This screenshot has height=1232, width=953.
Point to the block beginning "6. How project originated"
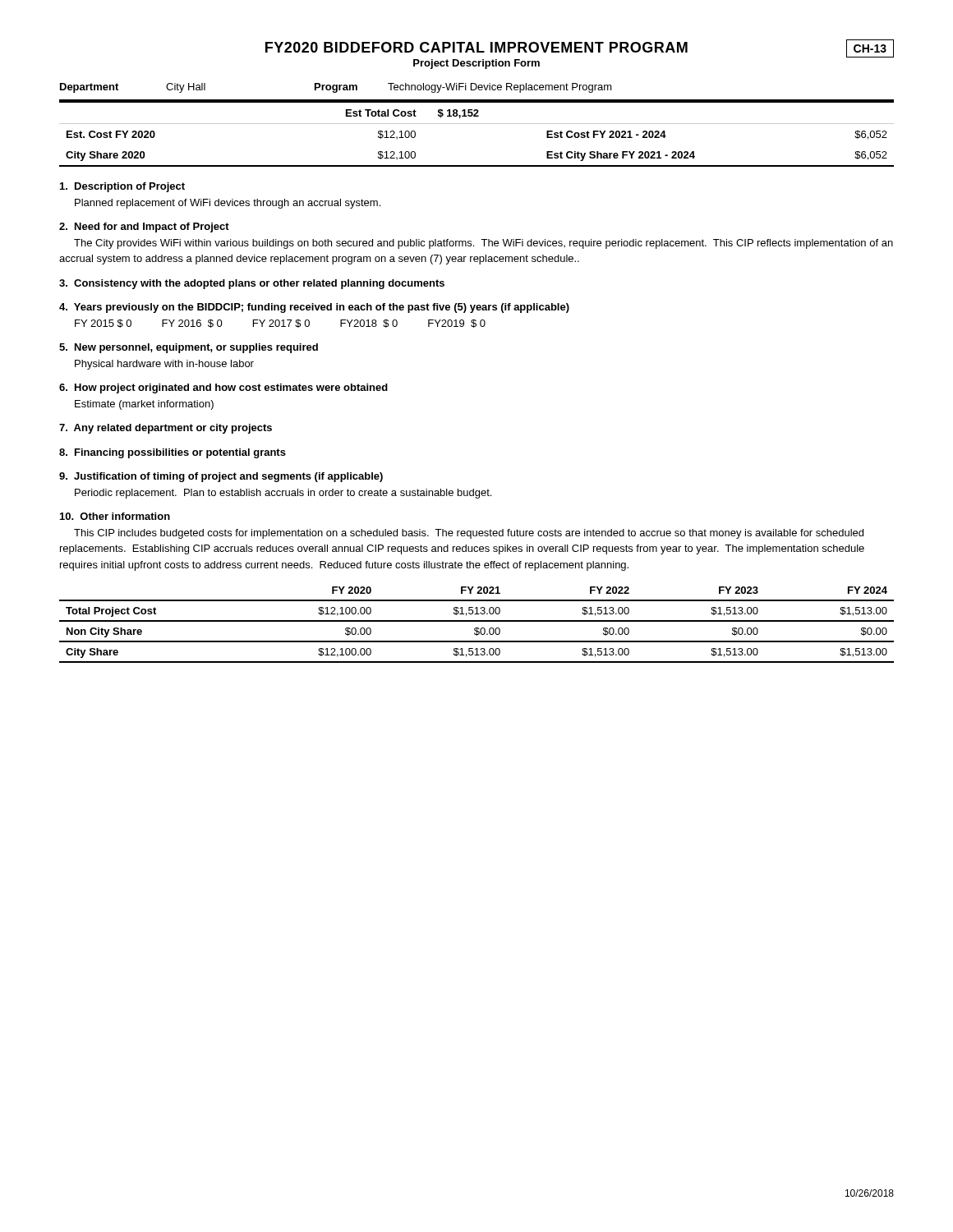point(224,395)
